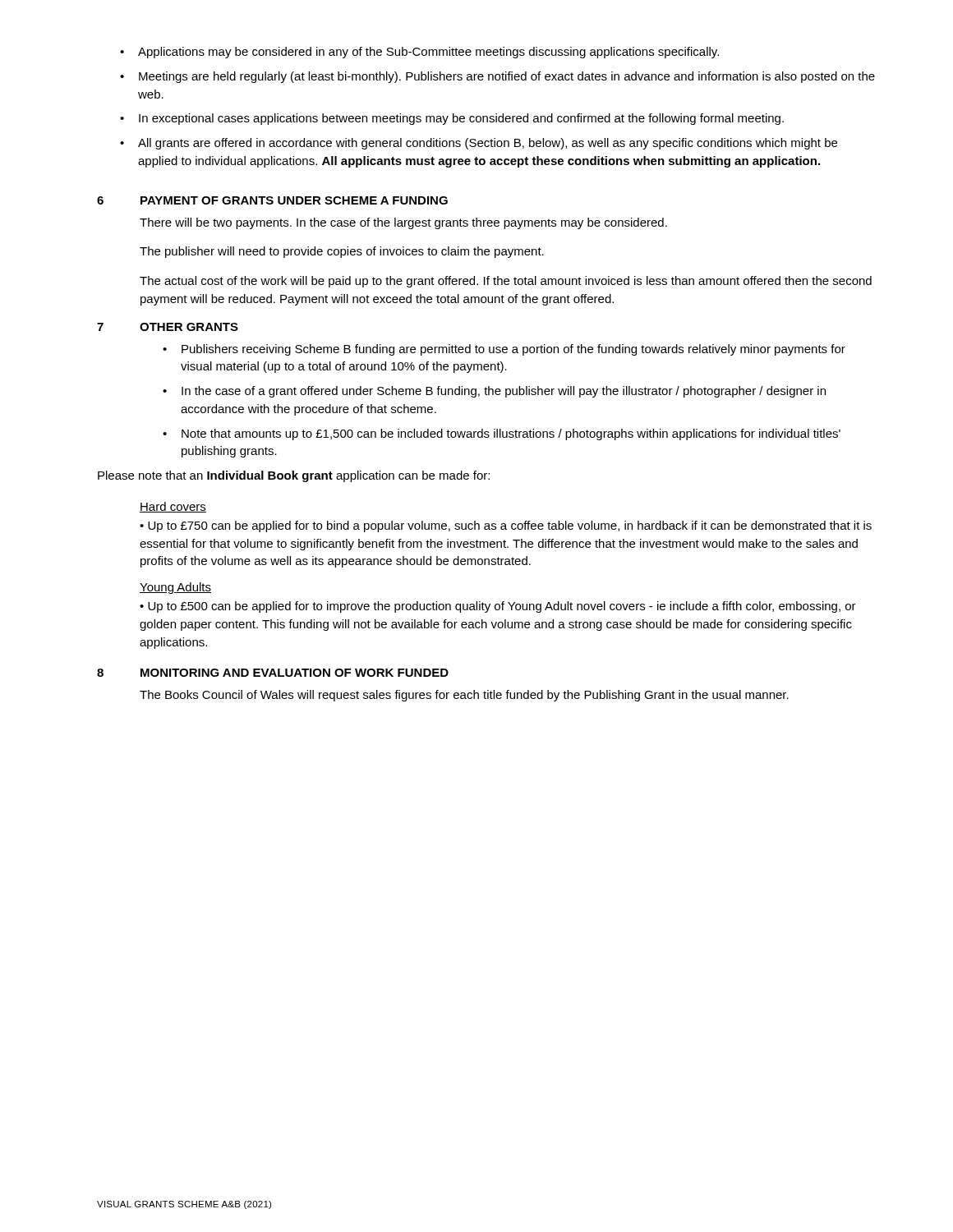This screenshot has height=1232, width=953.
Task: Locate the text "Hard covers"
Action: pos(173,506)
